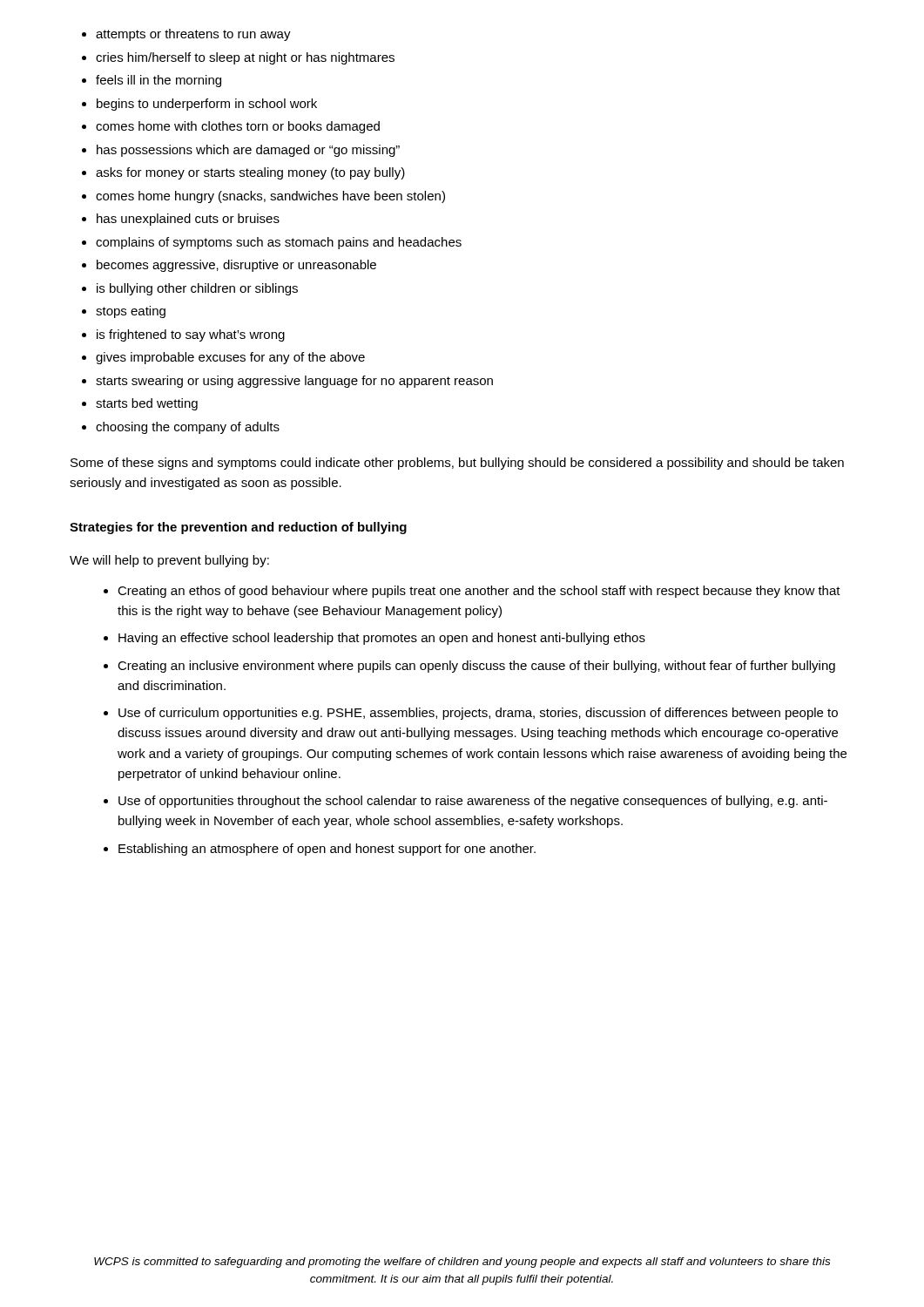Locate the text "comes home hungry (snacks, sandwiches have been stolen)"
Screen dimensions: 1307x924
click(x=270, y=197)
